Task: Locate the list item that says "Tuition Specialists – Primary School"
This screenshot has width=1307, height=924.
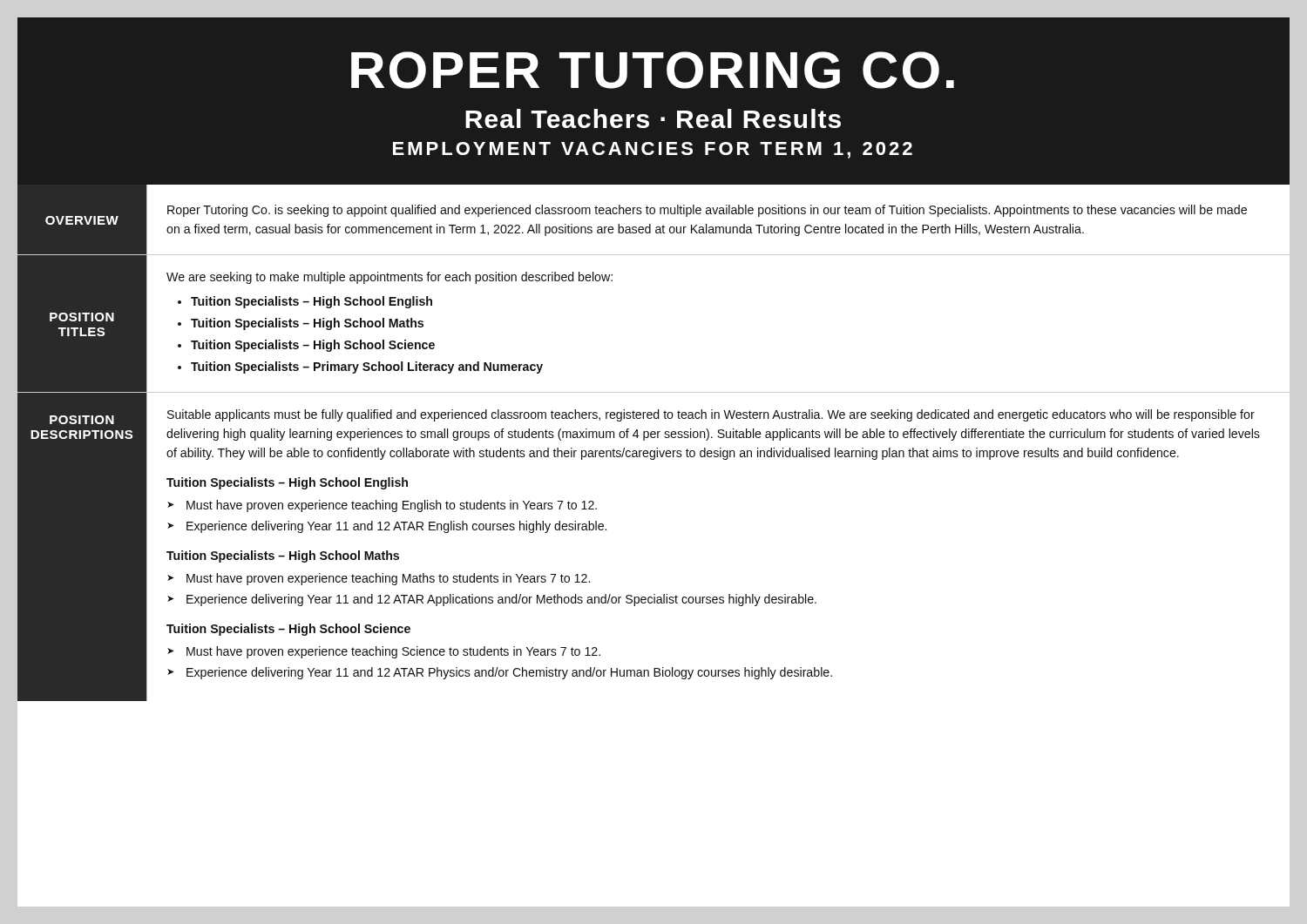Action: tap(367, 367)
